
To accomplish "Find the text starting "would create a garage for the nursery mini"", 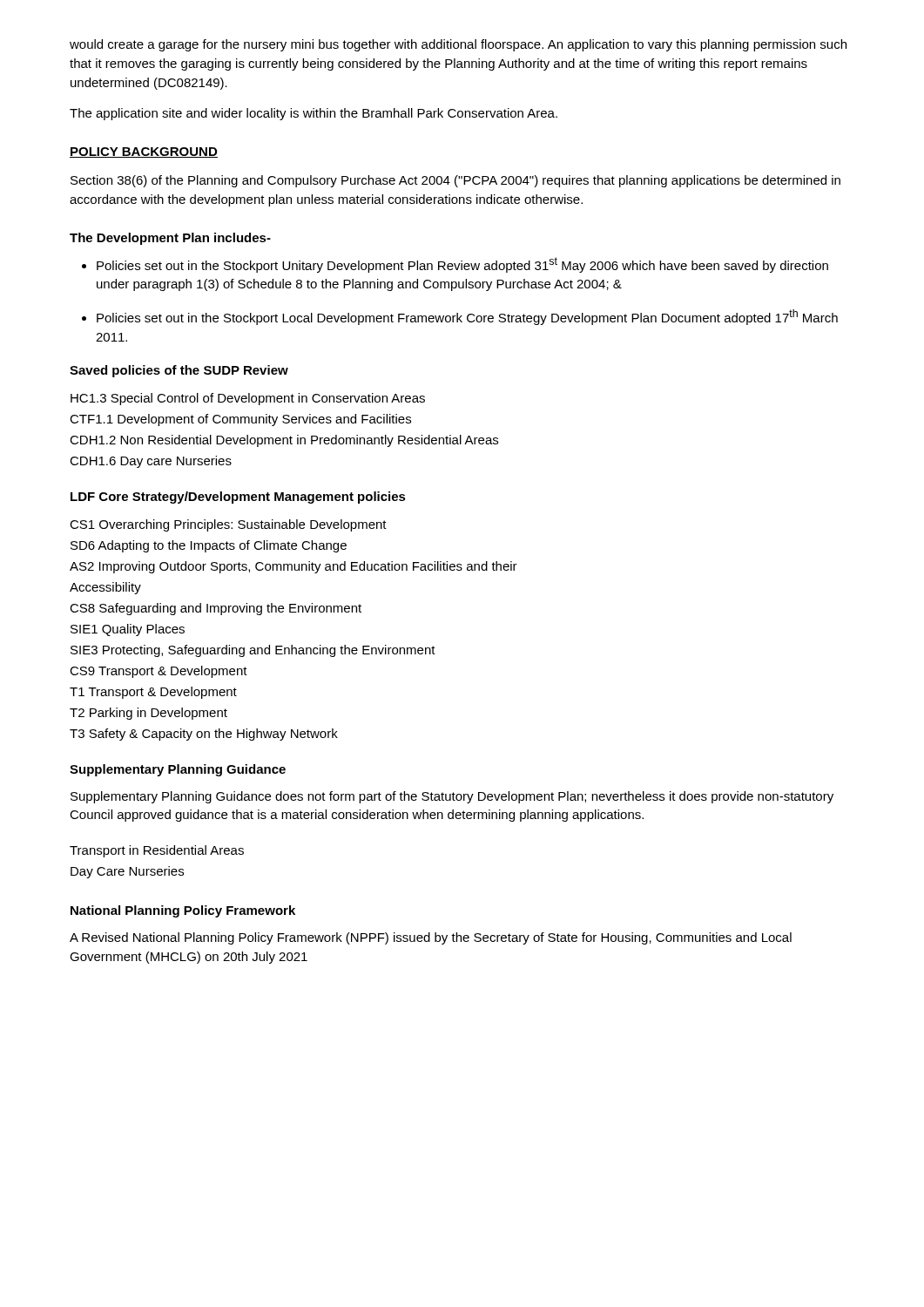I will [459, 63].
